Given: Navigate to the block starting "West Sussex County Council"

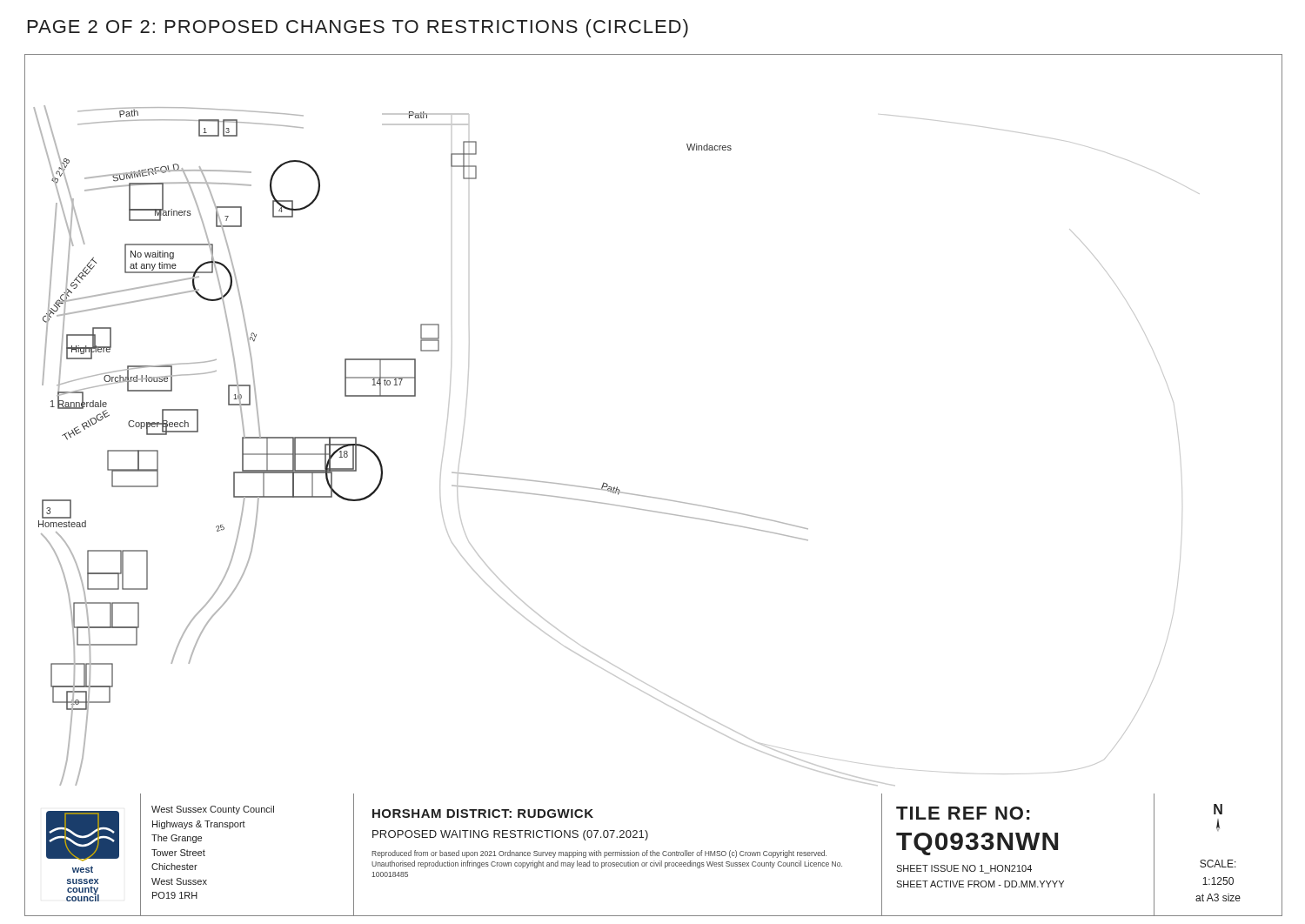Looking at the screenshot, I should [x=213, y=852].
